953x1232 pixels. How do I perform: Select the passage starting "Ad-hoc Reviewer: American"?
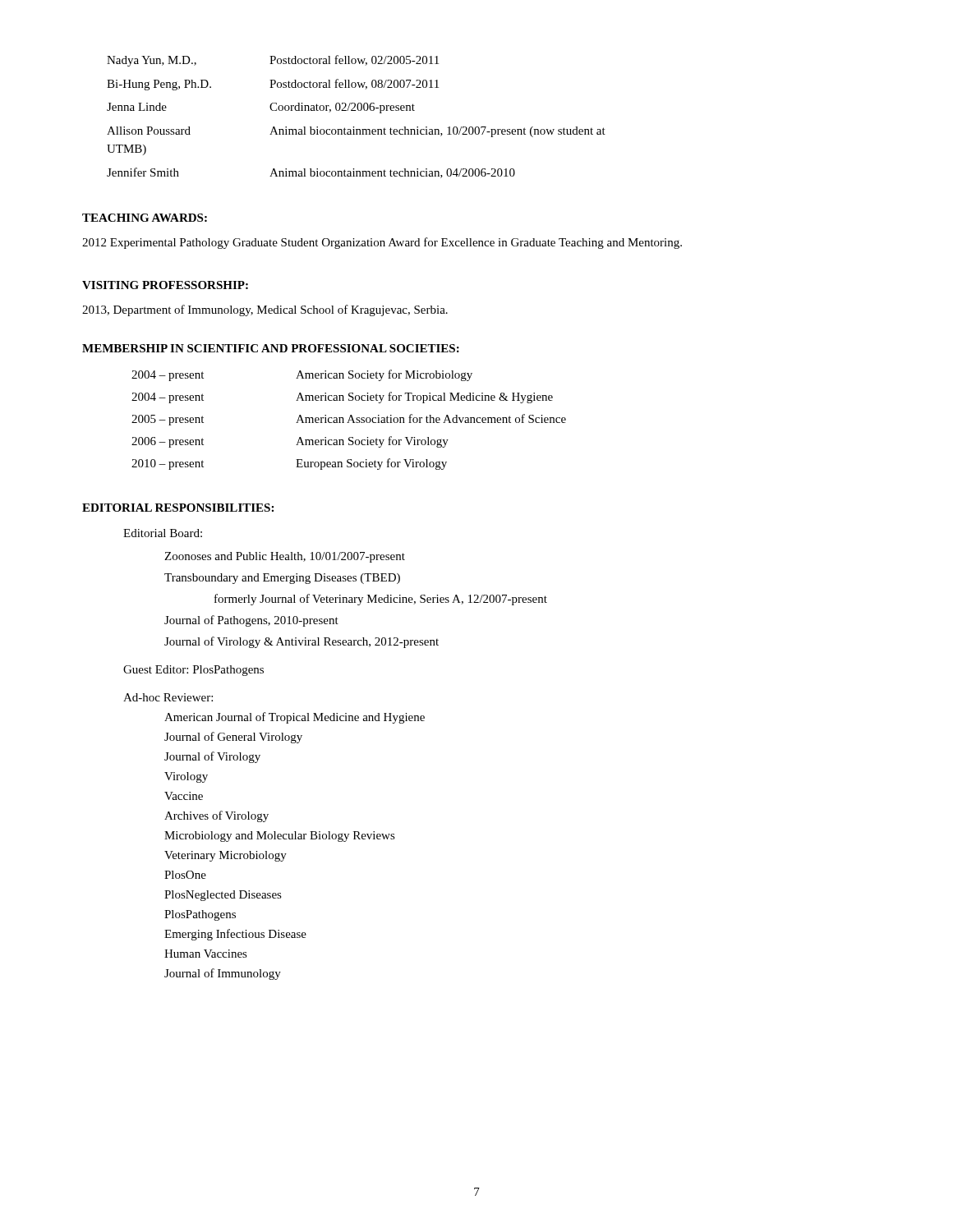pos(168,697)
